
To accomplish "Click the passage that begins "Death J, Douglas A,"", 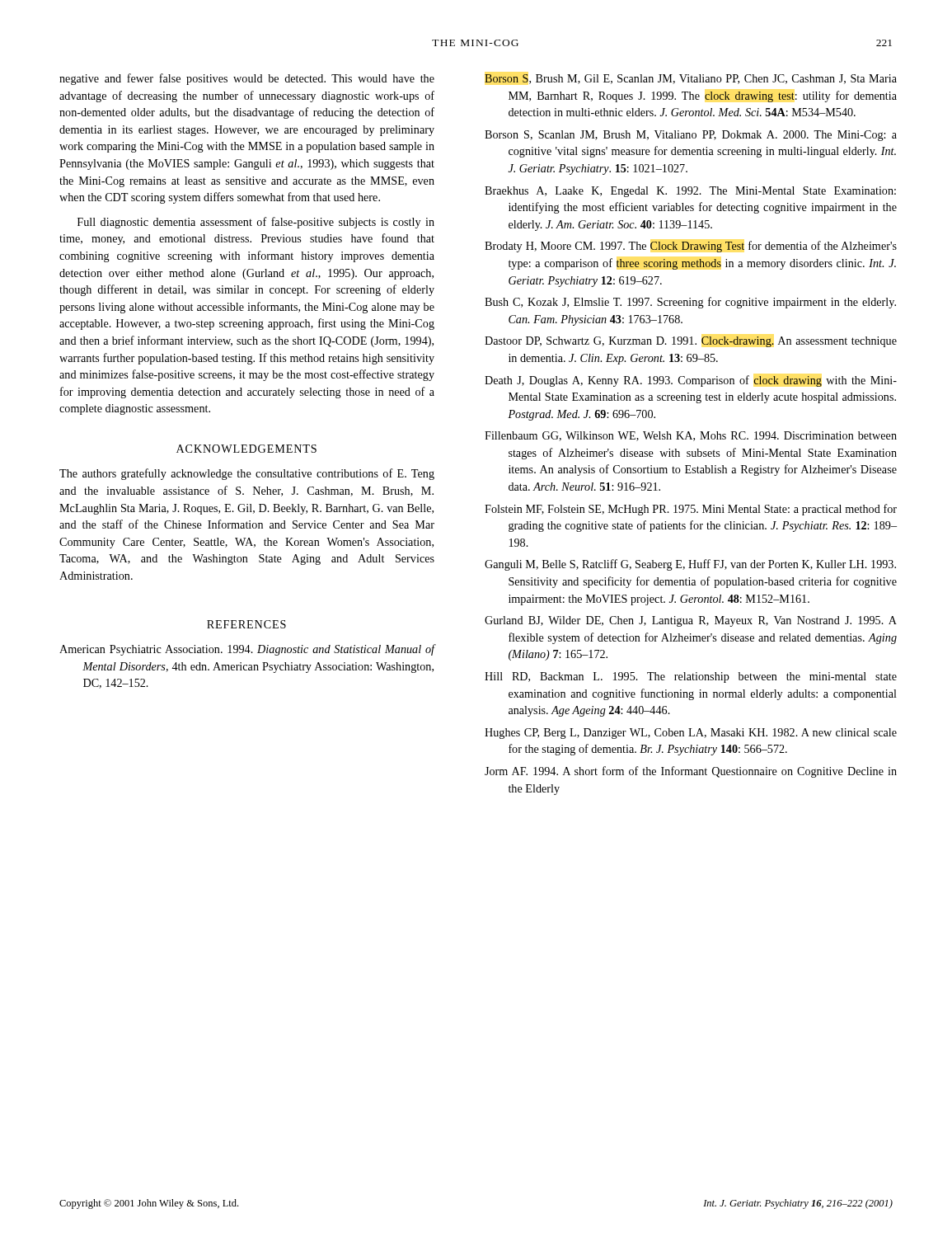I will (691, 397).
